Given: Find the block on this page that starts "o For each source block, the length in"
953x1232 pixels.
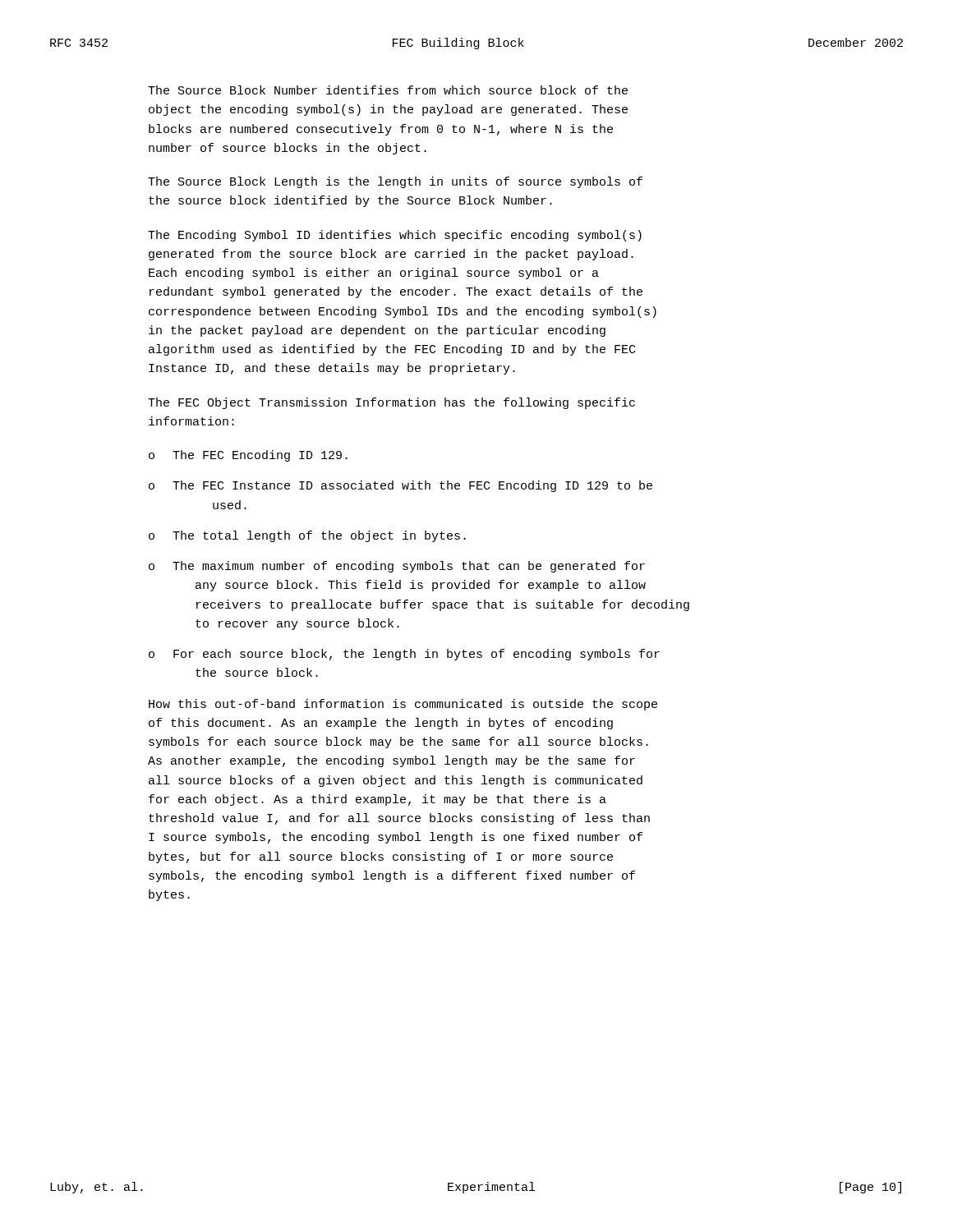Looking at the screenshot, I should point(501,665).
